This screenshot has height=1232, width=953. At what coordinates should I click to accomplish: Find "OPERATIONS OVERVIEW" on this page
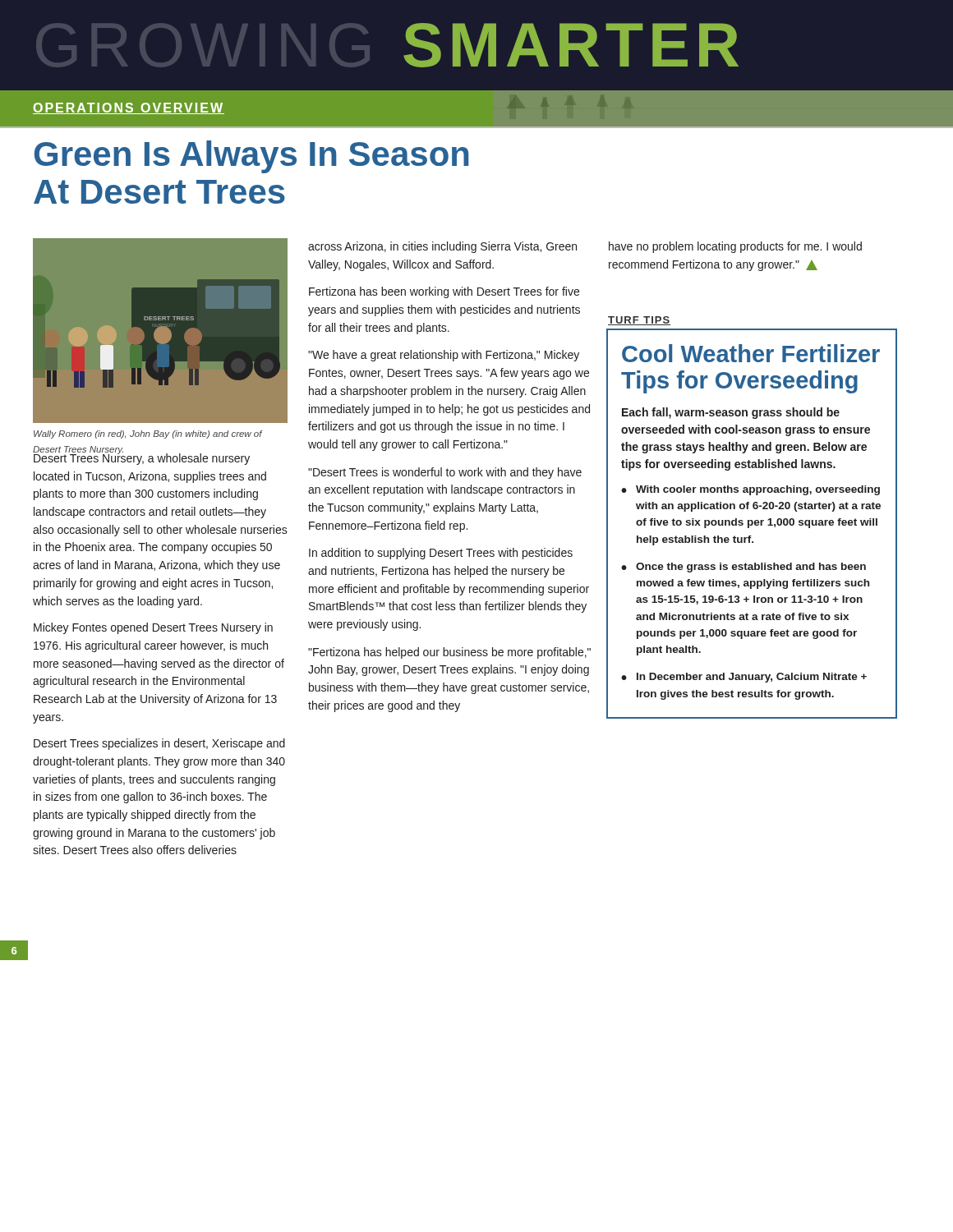click(x=129, y=108)
